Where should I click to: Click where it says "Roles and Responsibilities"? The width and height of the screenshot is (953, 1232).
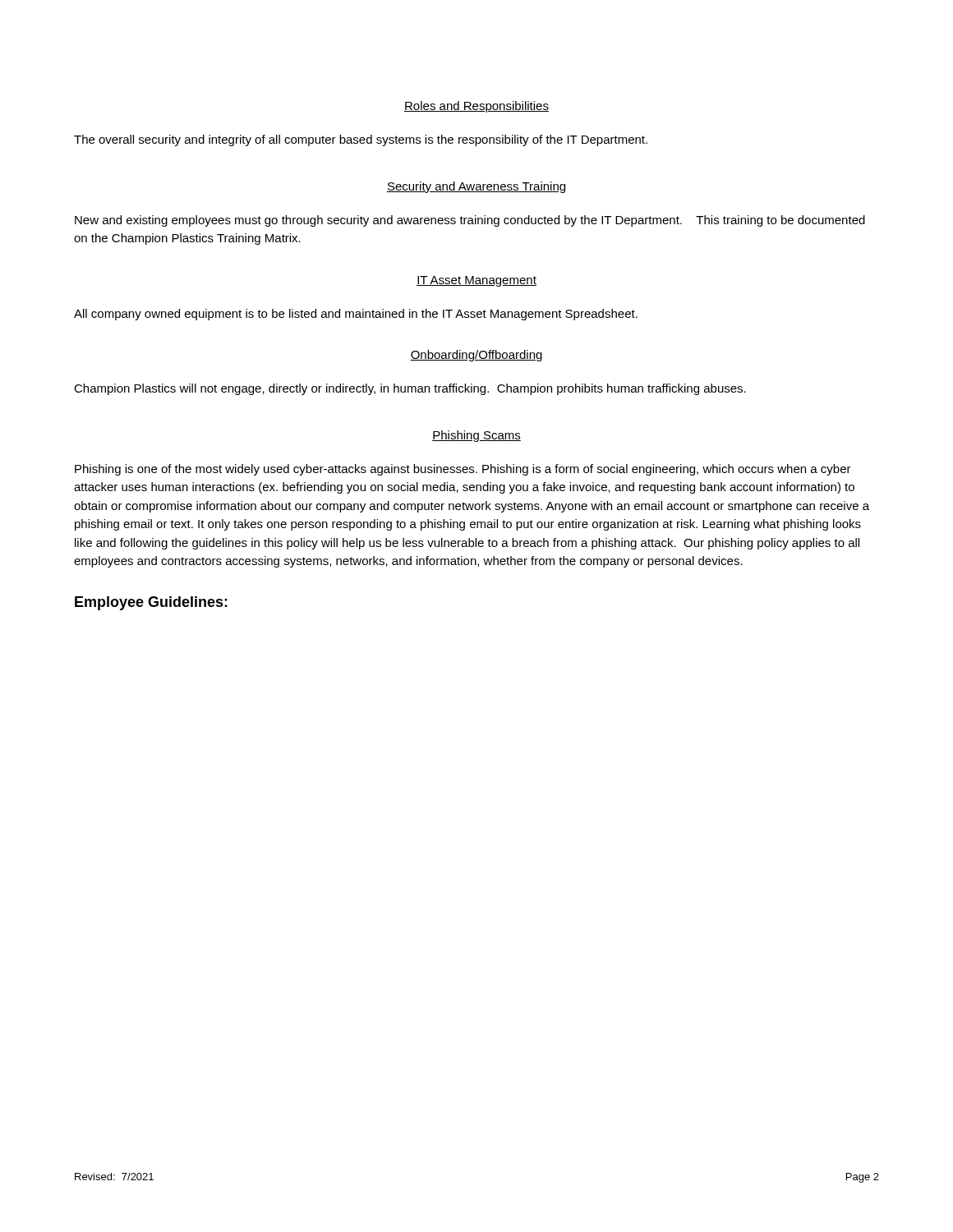[x=476, y=106]
